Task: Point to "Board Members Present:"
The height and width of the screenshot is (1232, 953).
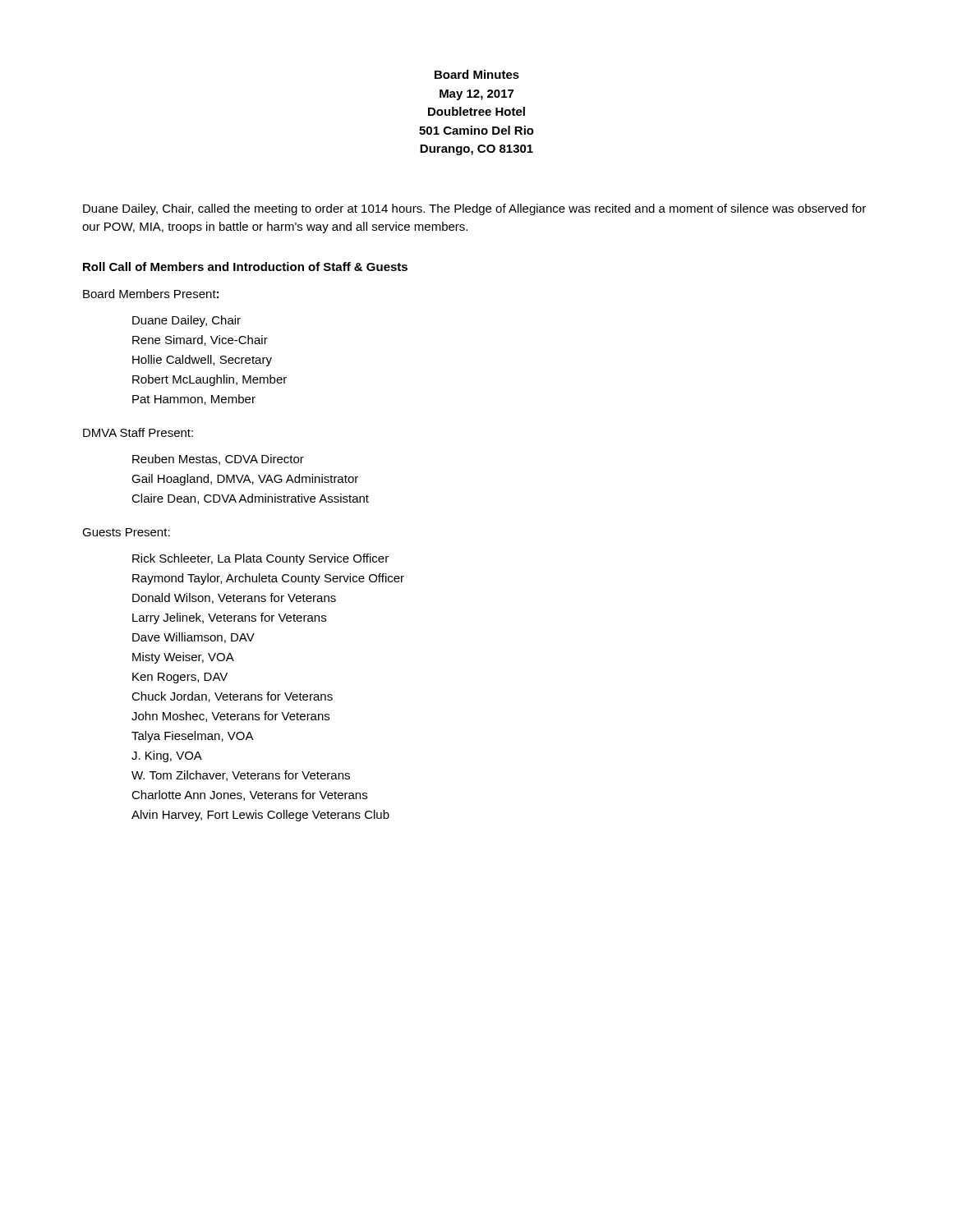Action: tap(151, 293)
